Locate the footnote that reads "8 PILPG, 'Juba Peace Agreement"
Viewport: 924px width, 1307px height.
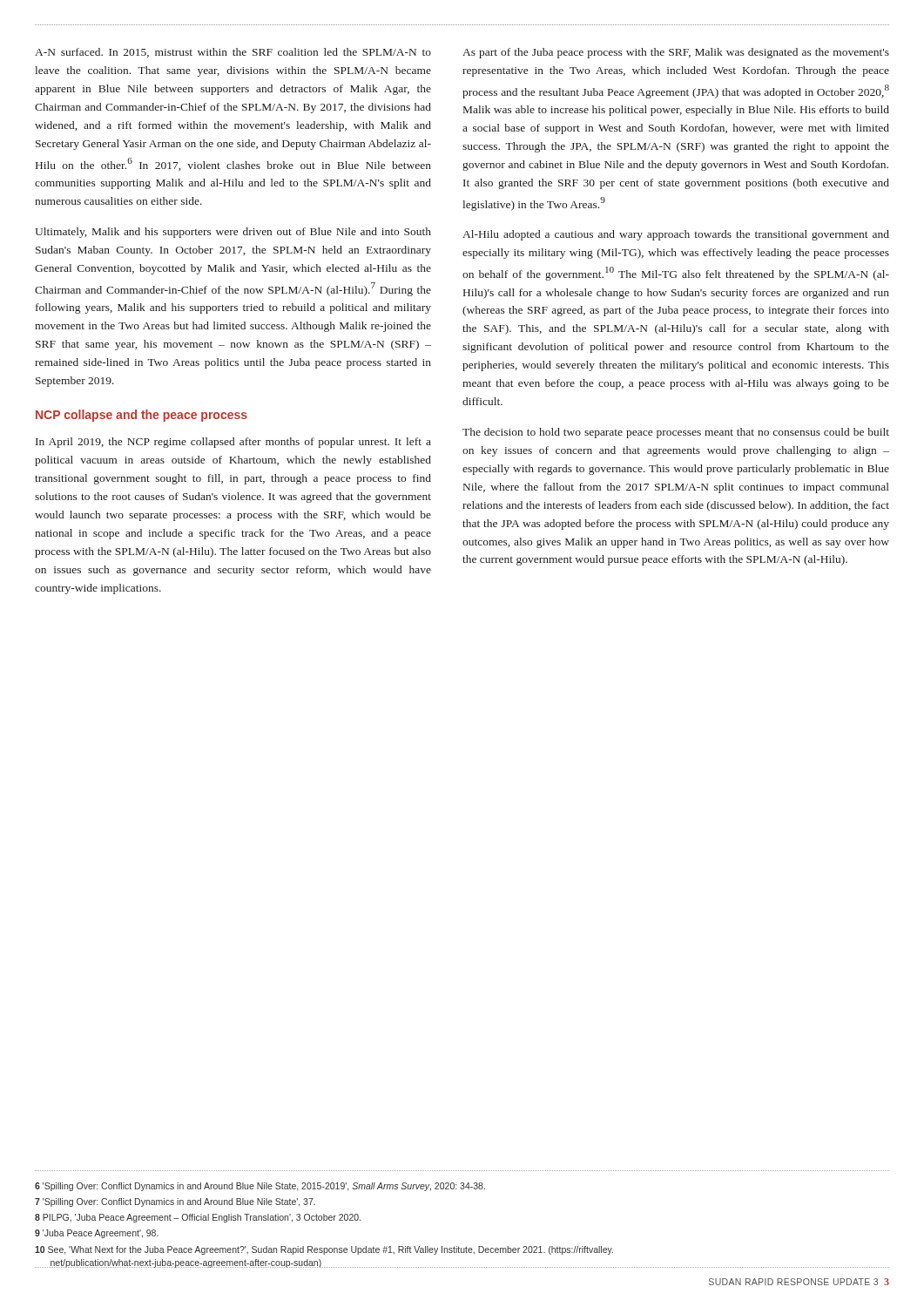(198, 1218)
